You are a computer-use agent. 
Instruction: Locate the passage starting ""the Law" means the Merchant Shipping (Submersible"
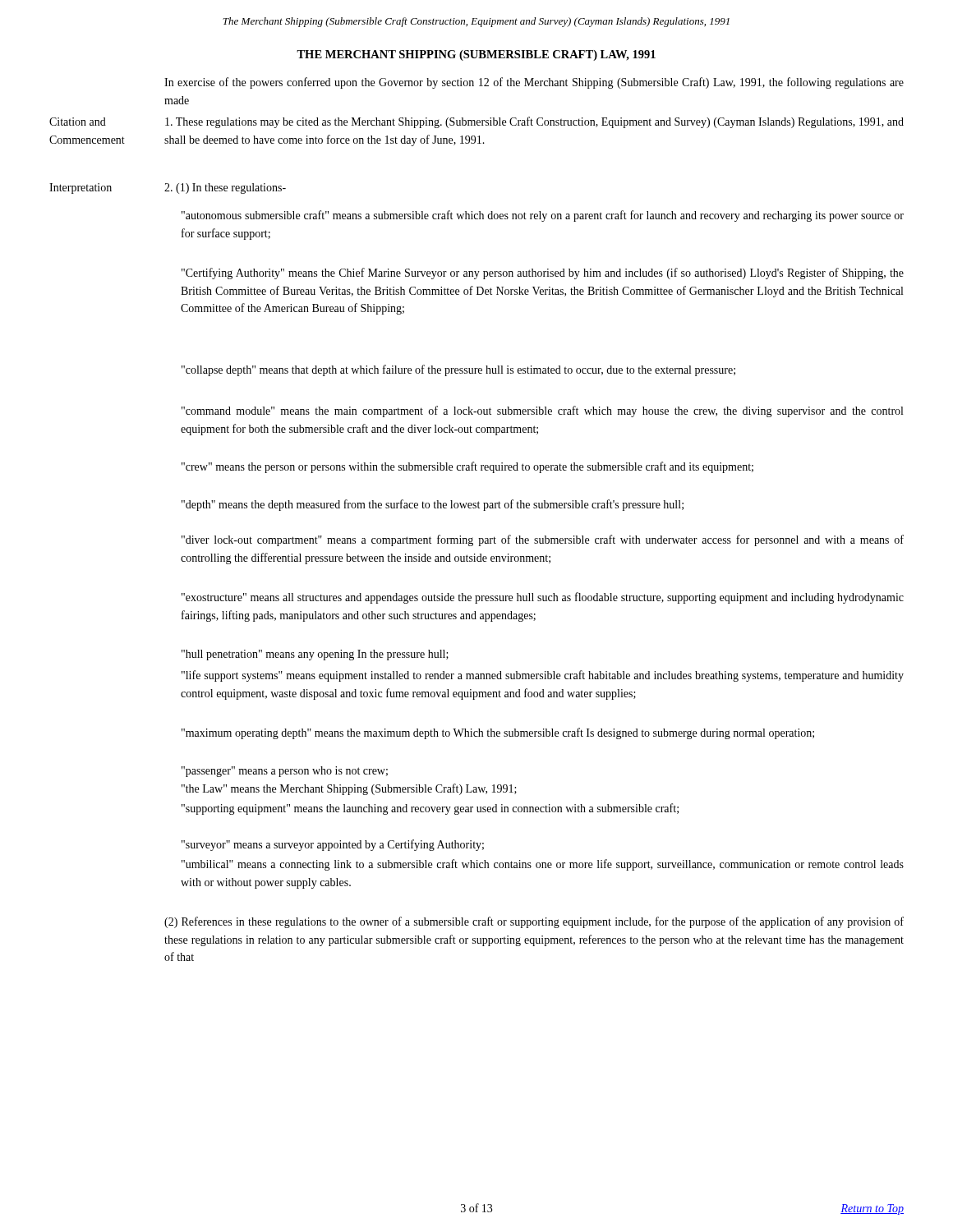coord(349,789)
